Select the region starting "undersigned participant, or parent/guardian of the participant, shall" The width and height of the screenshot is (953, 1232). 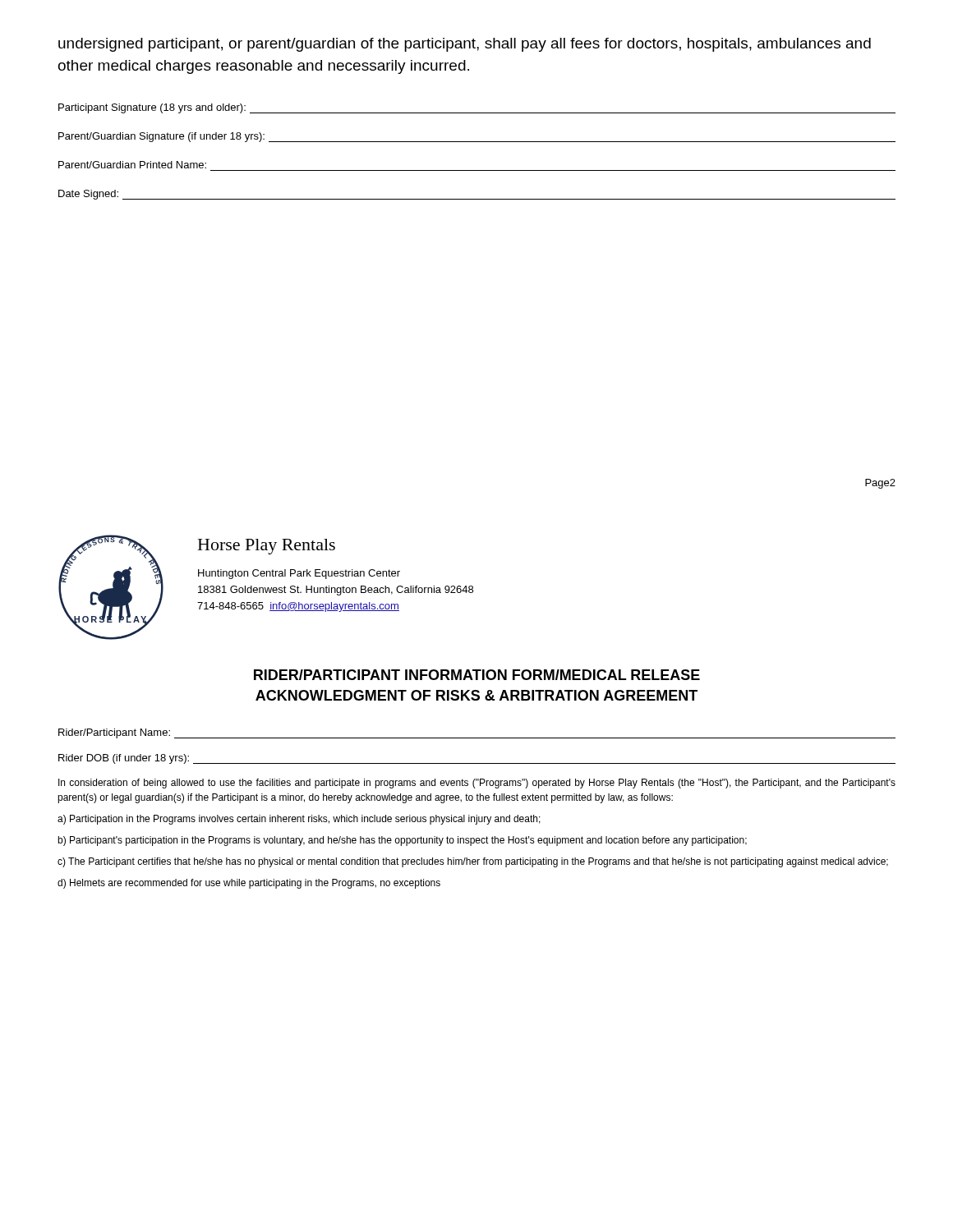click(x=464, y=54)
